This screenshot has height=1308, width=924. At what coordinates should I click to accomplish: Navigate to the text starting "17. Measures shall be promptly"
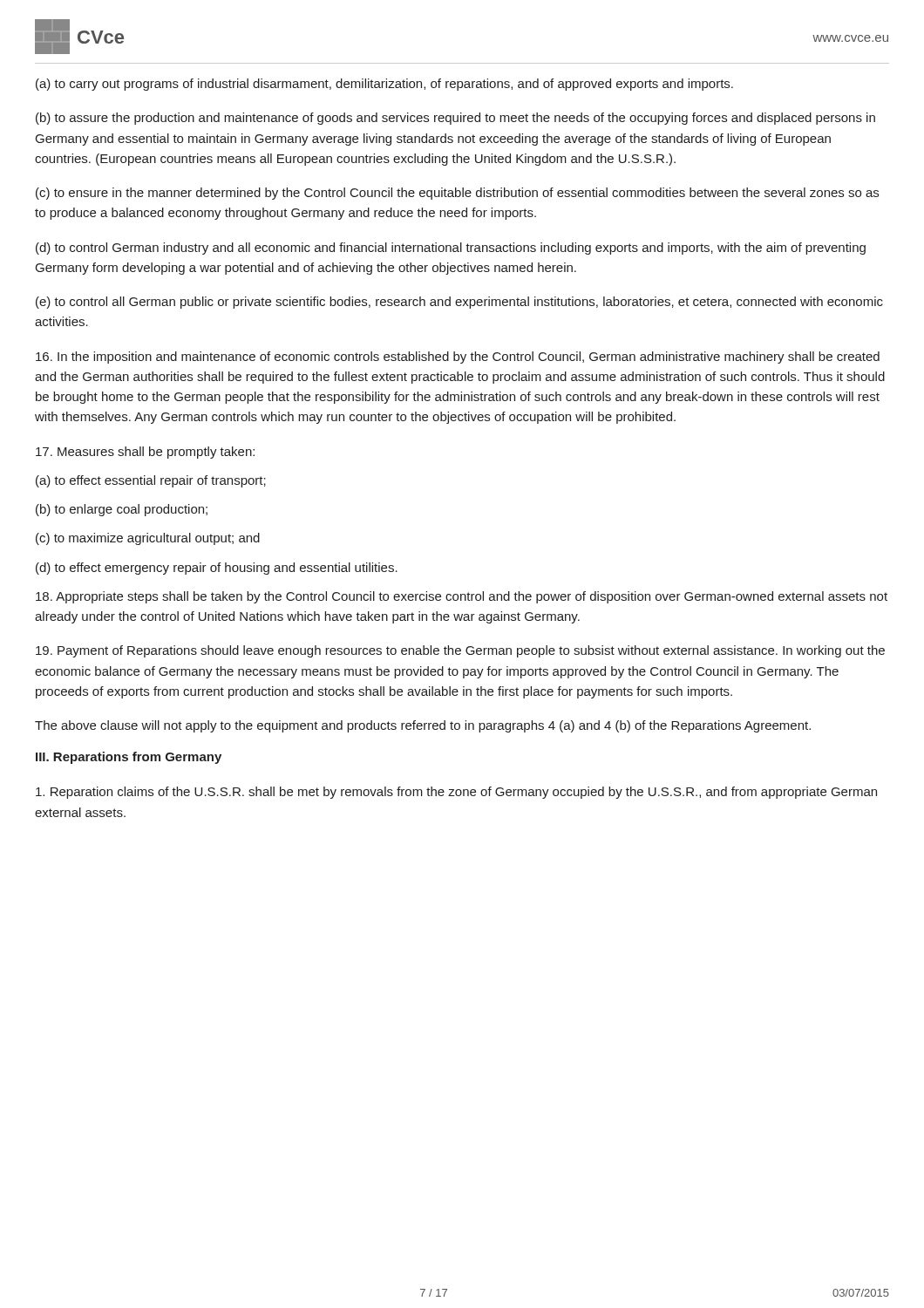(145, 451)
